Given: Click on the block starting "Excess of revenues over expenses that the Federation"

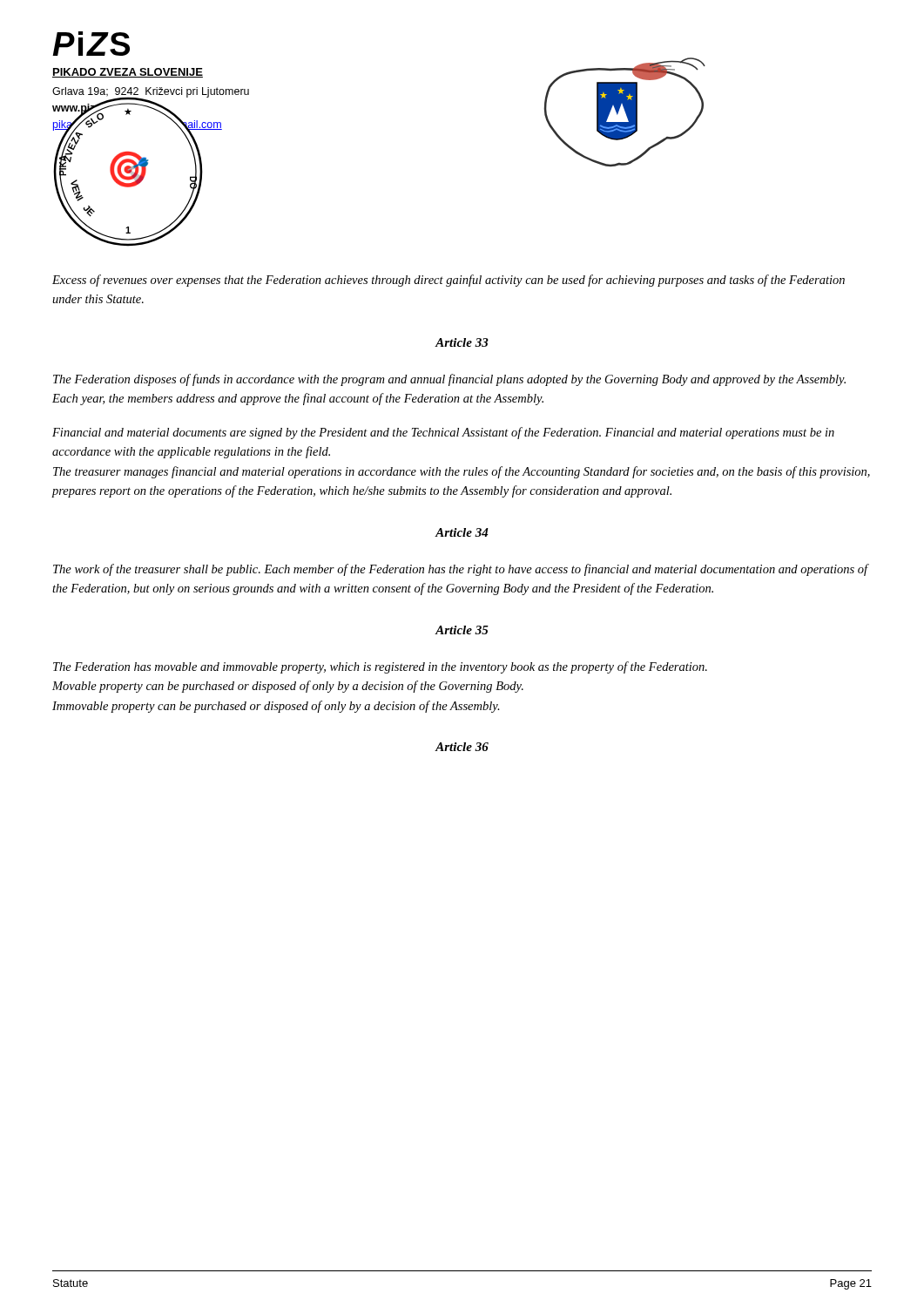Looking at the screenshot, I should 449,290.
